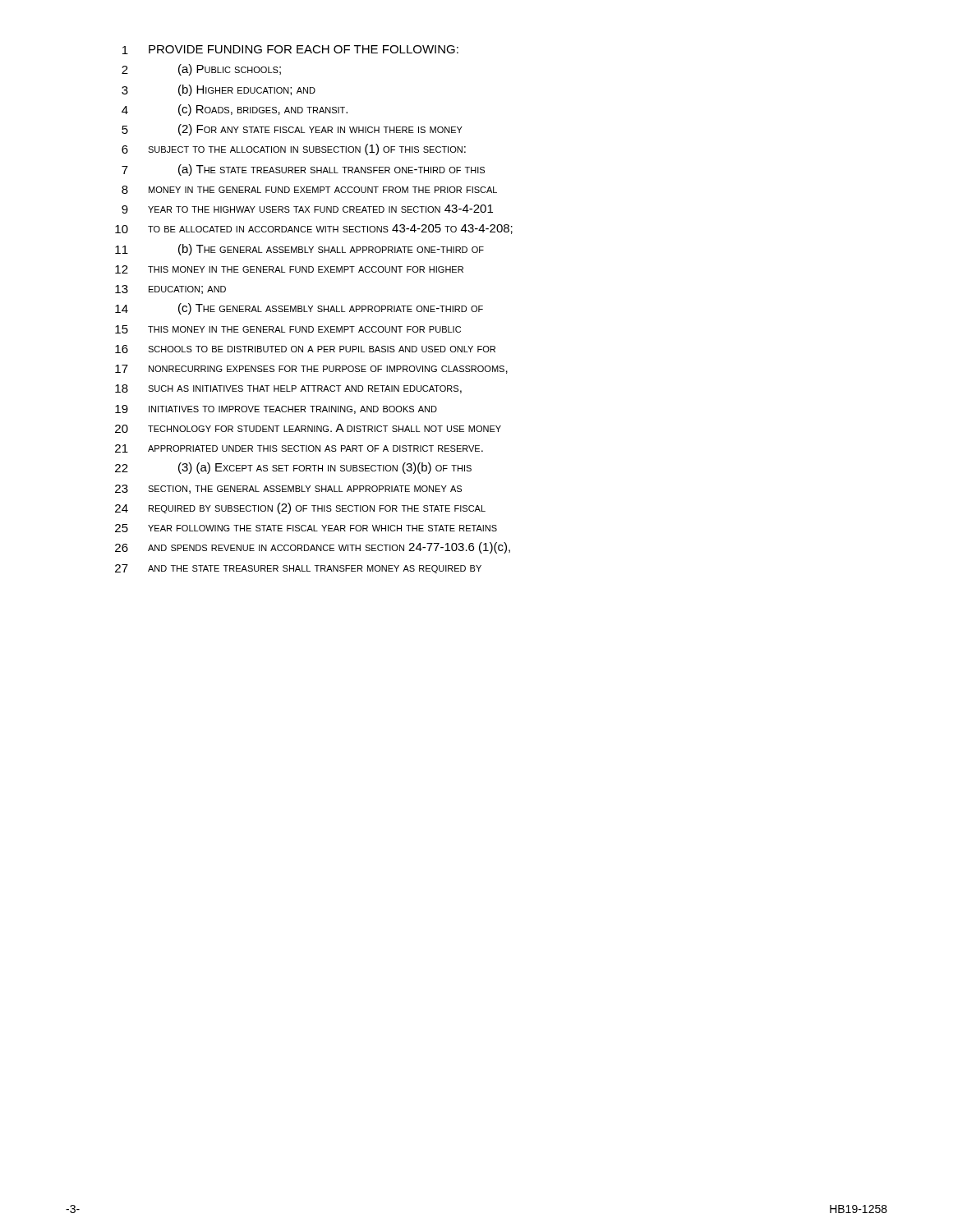
Task: Click on the list item that says "17 nonrecurring expenses"
Action: point(488,368)
